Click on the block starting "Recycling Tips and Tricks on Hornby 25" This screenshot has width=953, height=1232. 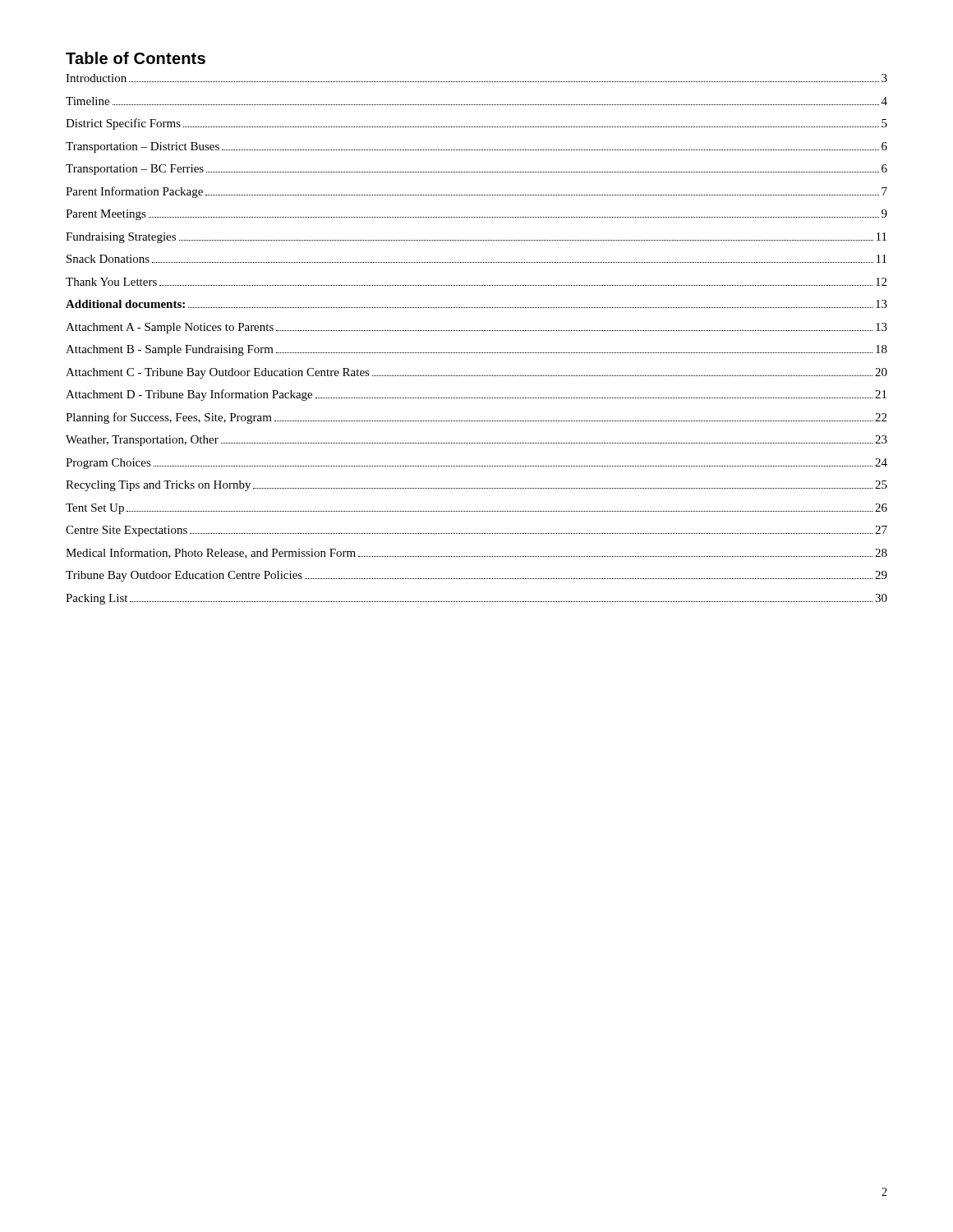[x=476, y=485]
